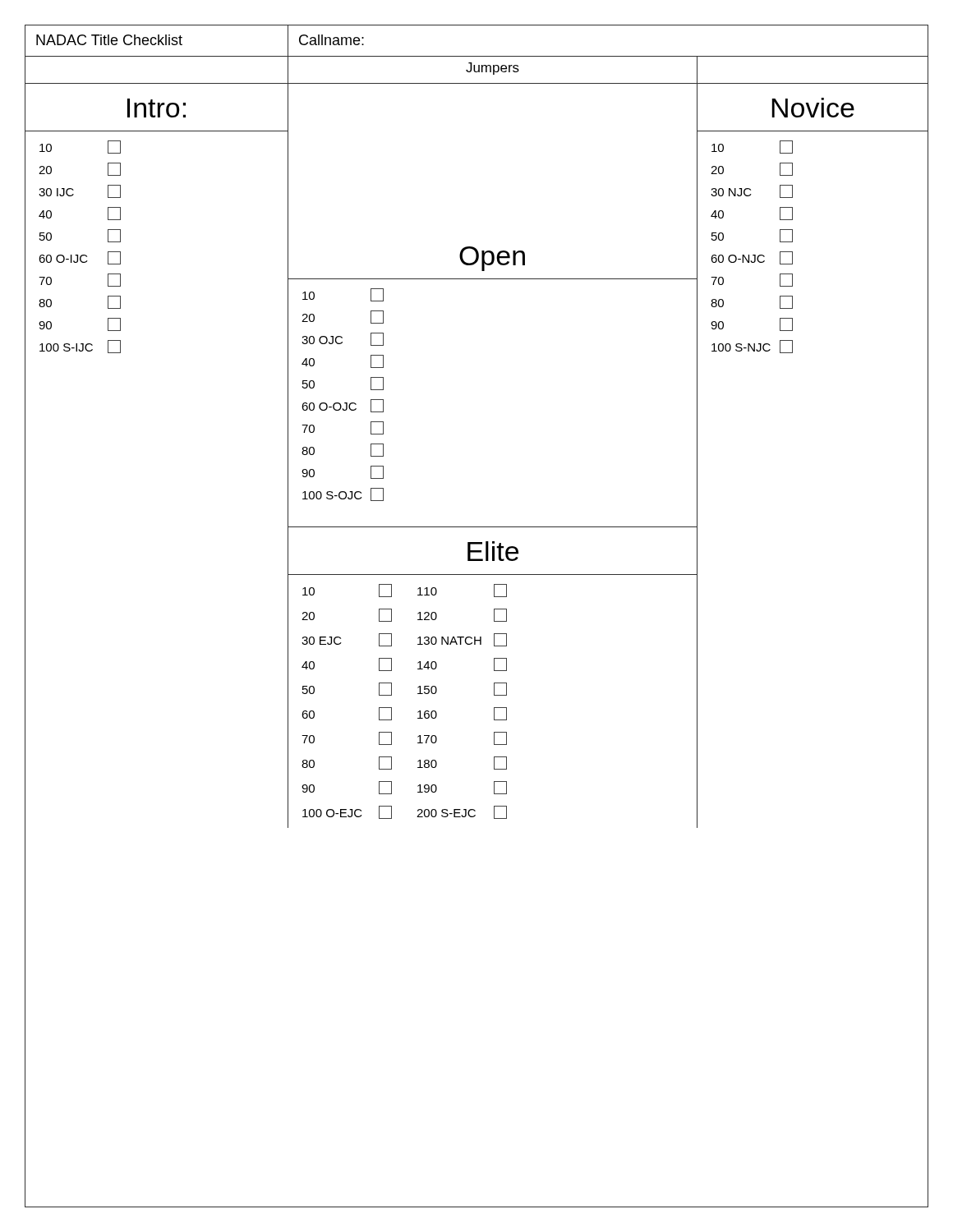Locate the text "30 IJC"
This screenshot has height=1232, width=953.
[80, 191]
